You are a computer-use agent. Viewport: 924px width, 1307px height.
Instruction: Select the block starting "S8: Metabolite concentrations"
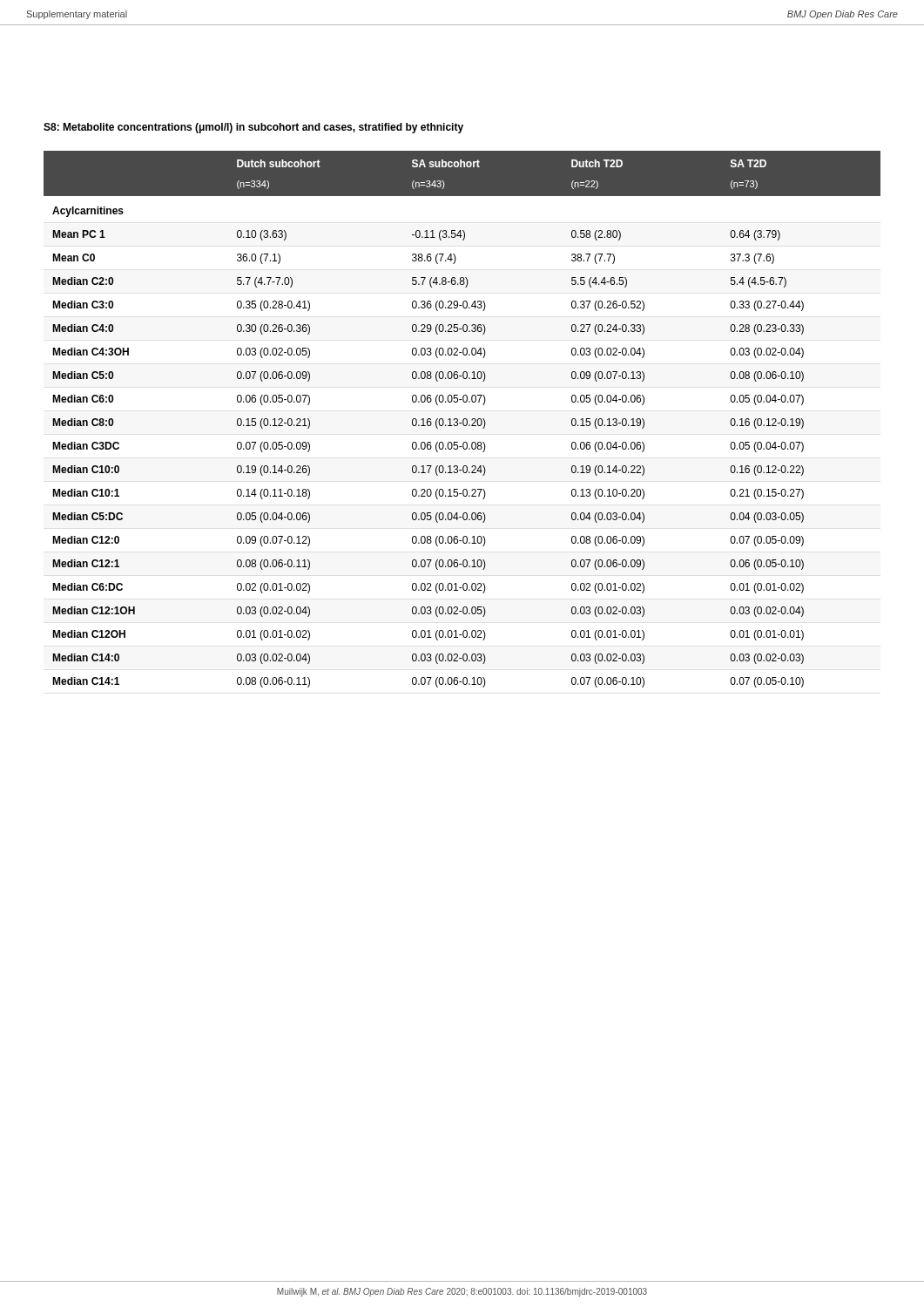click(253, 127)
